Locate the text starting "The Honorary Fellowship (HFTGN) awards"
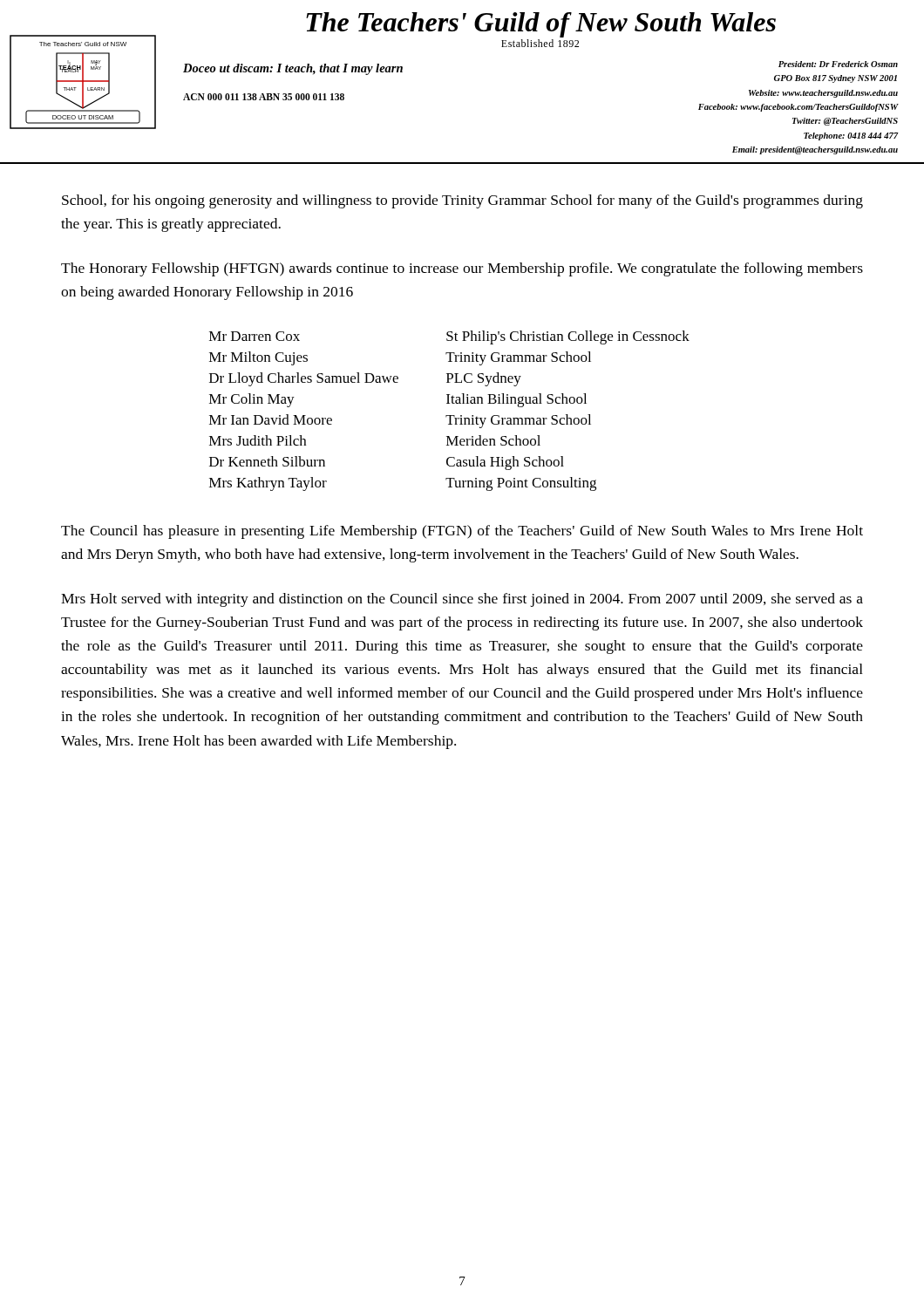Viewport: 924px width, 1308px height. click(x=462, y=280)
